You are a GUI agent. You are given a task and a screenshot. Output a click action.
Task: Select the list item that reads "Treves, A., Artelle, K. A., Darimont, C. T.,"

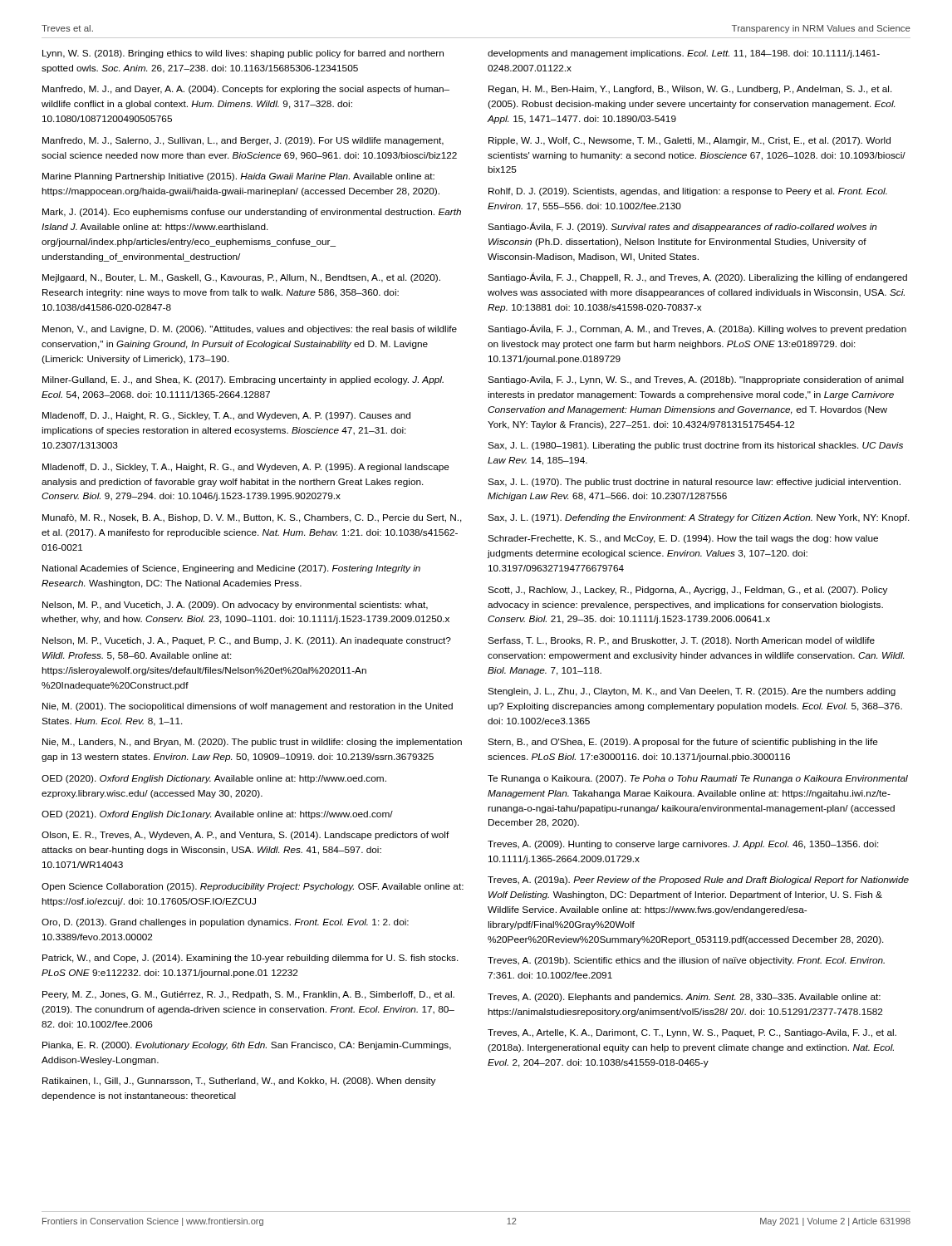coord(692,1047)
